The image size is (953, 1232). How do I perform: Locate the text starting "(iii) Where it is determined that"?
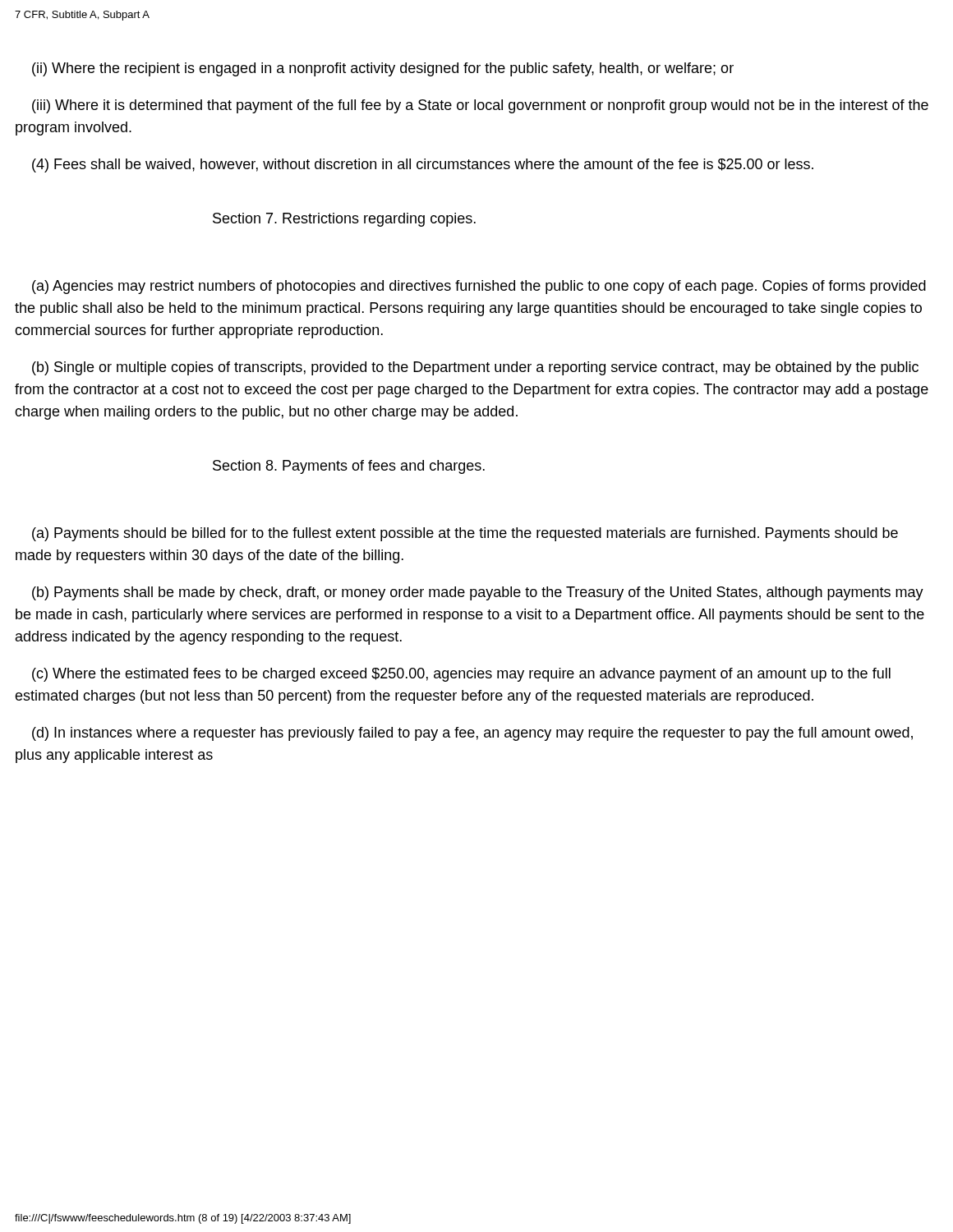pos(476,117)
